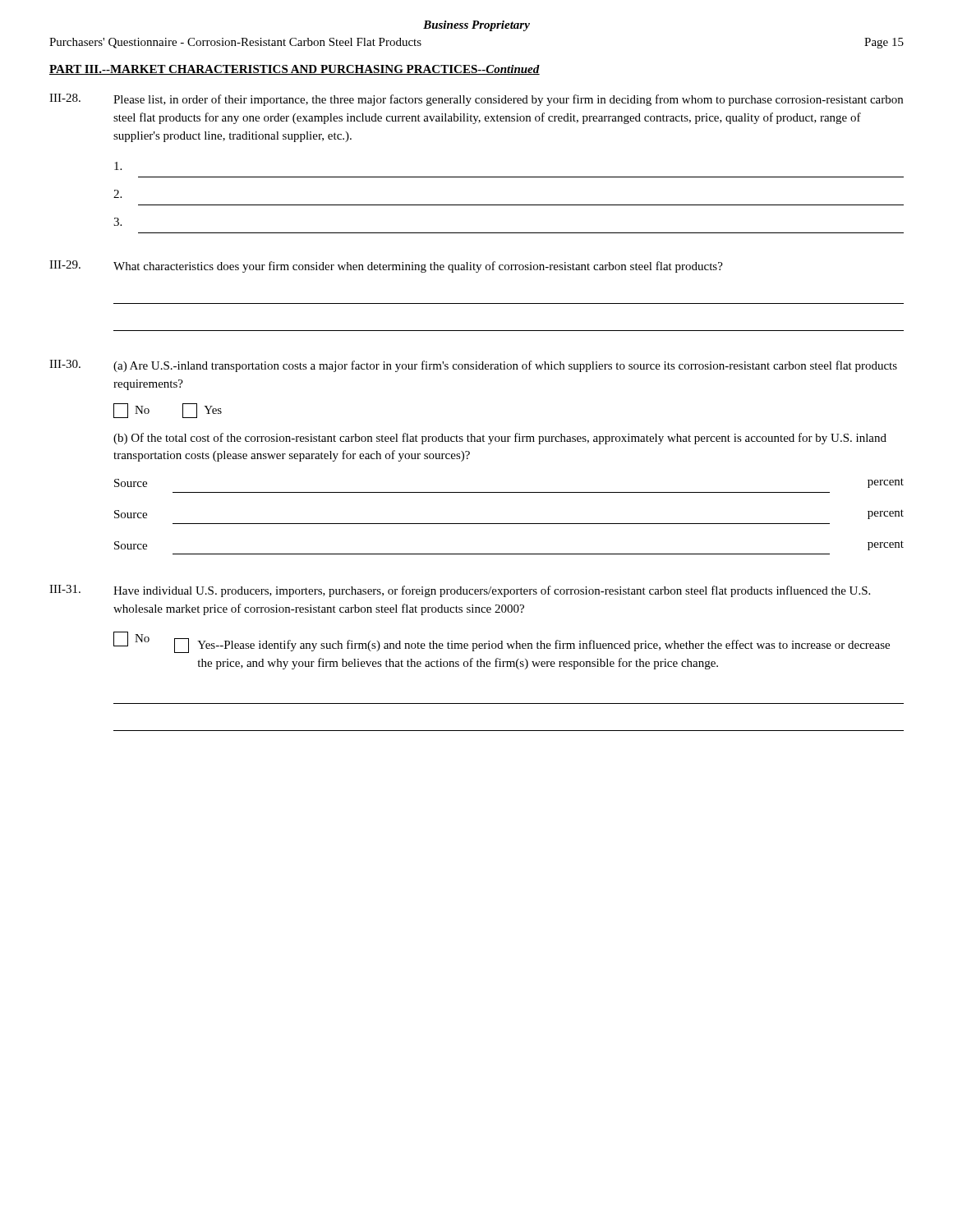Select the text block with the text "III-30. (a) Are U.S.-inland transportation costs a"
The height and width of the screenshot is (1232, 953).
(x=476, y=462)
